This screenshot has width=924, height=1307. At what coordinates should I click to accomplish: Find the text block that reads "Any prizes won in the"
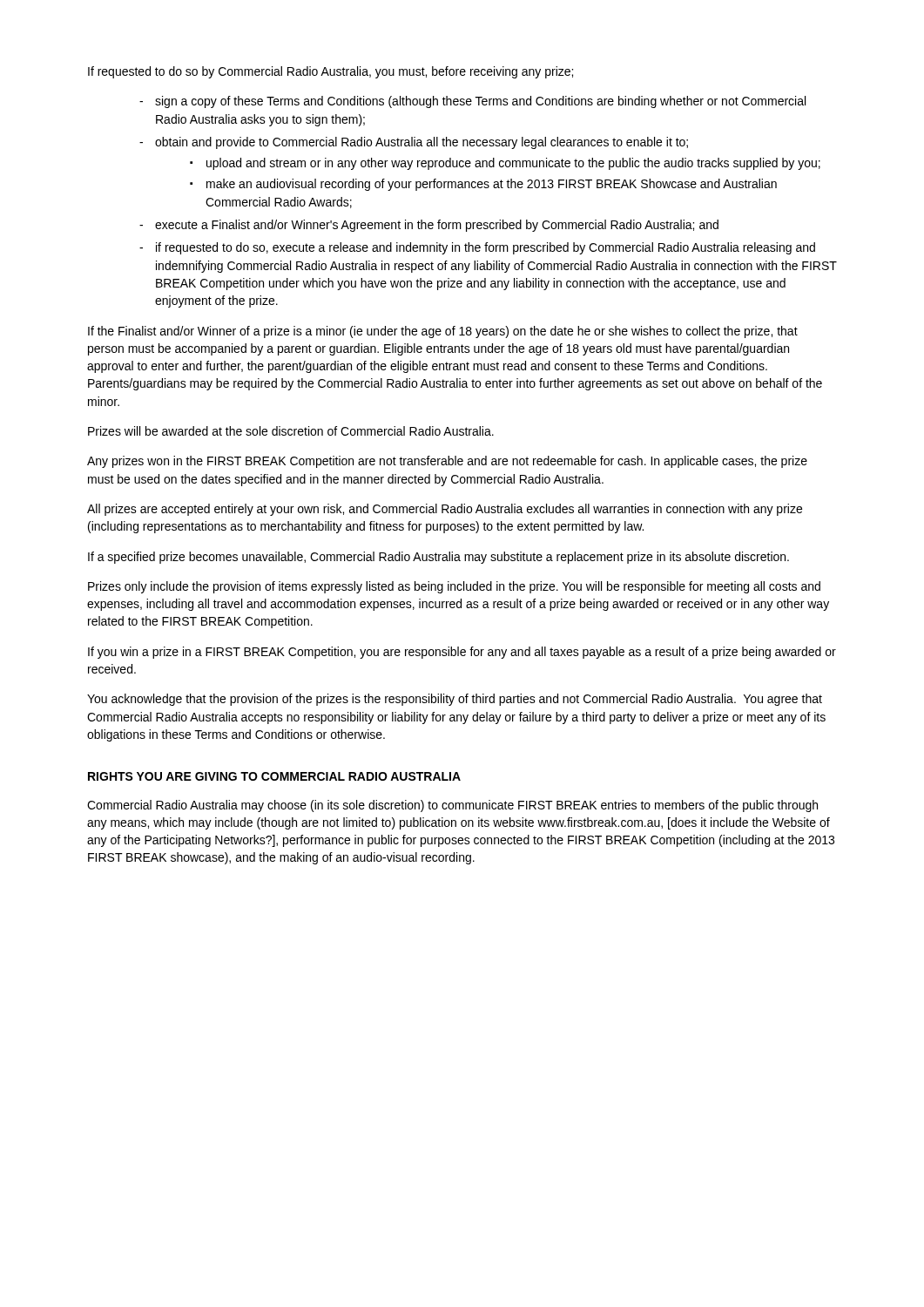(x=447, y=470)
